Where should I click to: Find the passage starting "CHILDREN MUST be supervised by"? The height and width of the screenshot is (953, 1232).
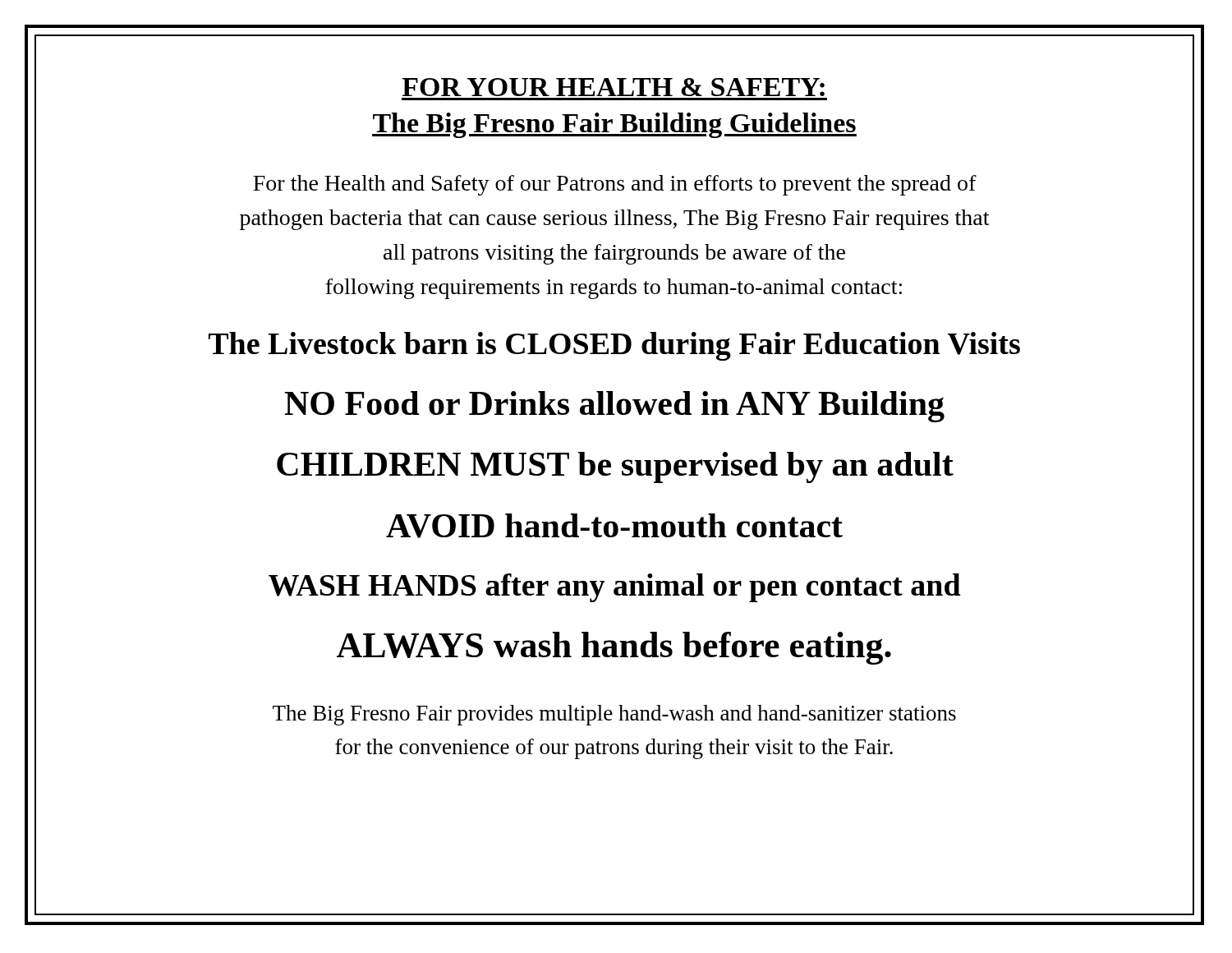pos(614,464)
